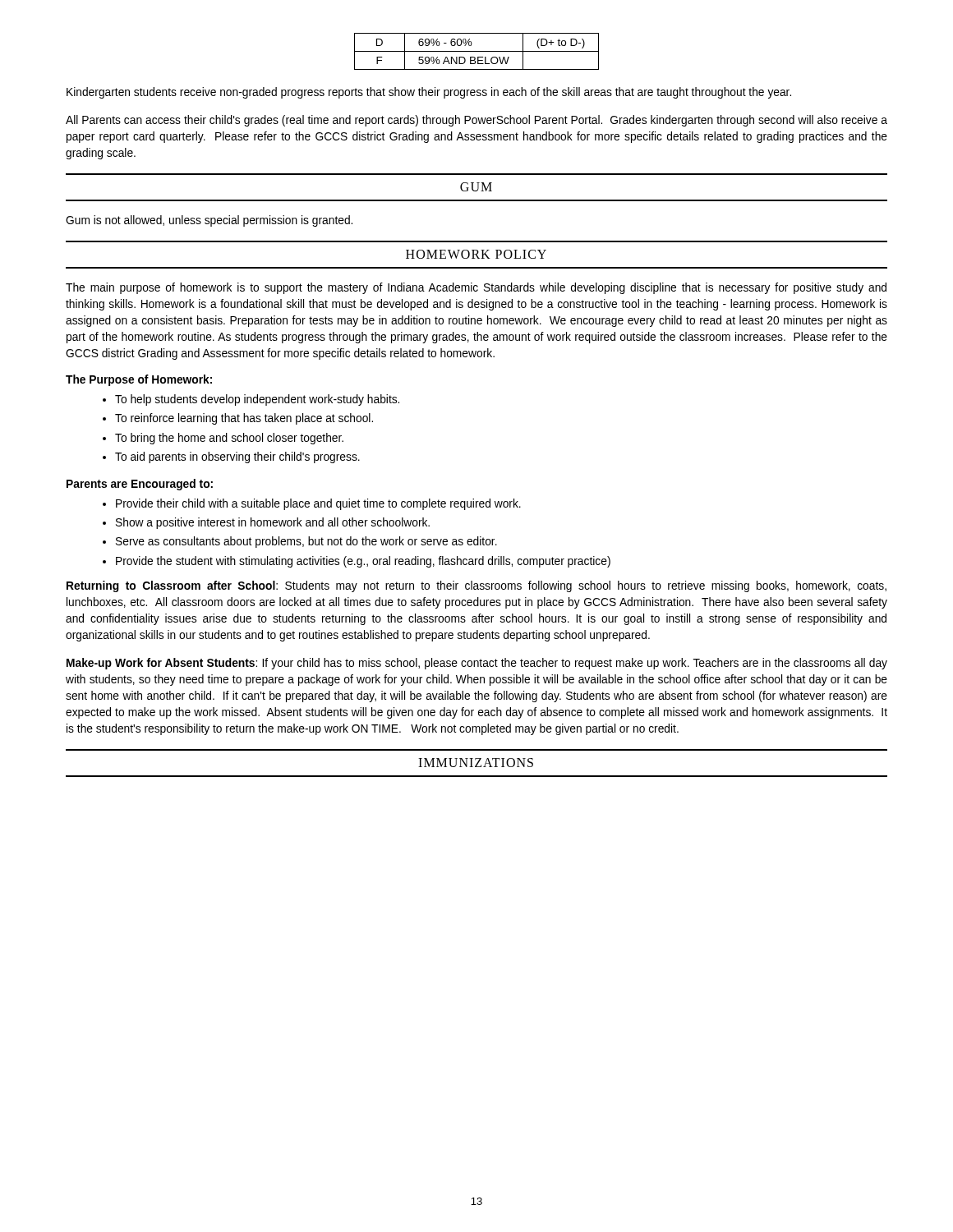
Task: Locate the block of text that opens with "Gum is not allowed, unless special permission"
Action: click(x=210, y=221)
